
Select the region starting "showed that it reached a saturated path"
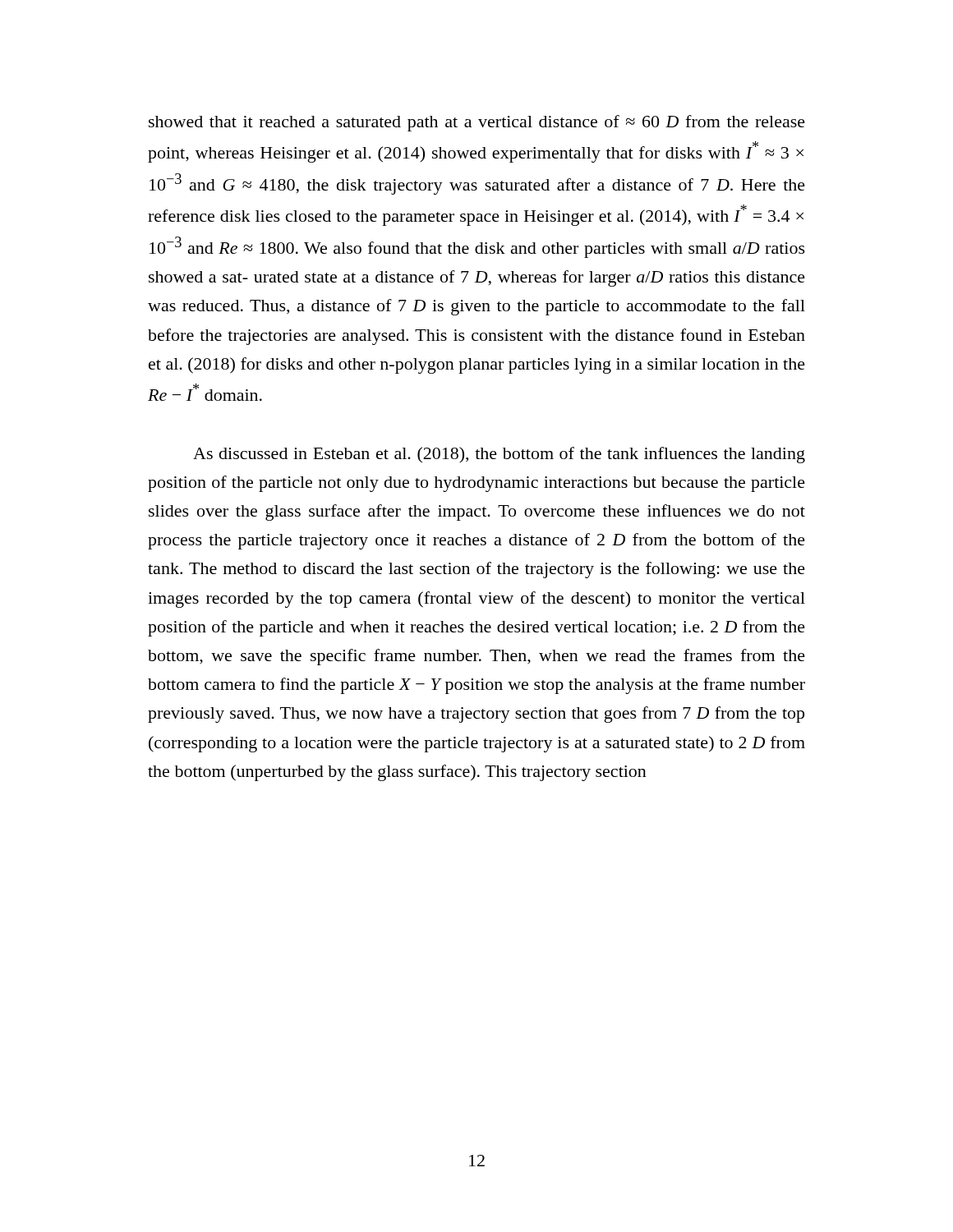[476, 258]
